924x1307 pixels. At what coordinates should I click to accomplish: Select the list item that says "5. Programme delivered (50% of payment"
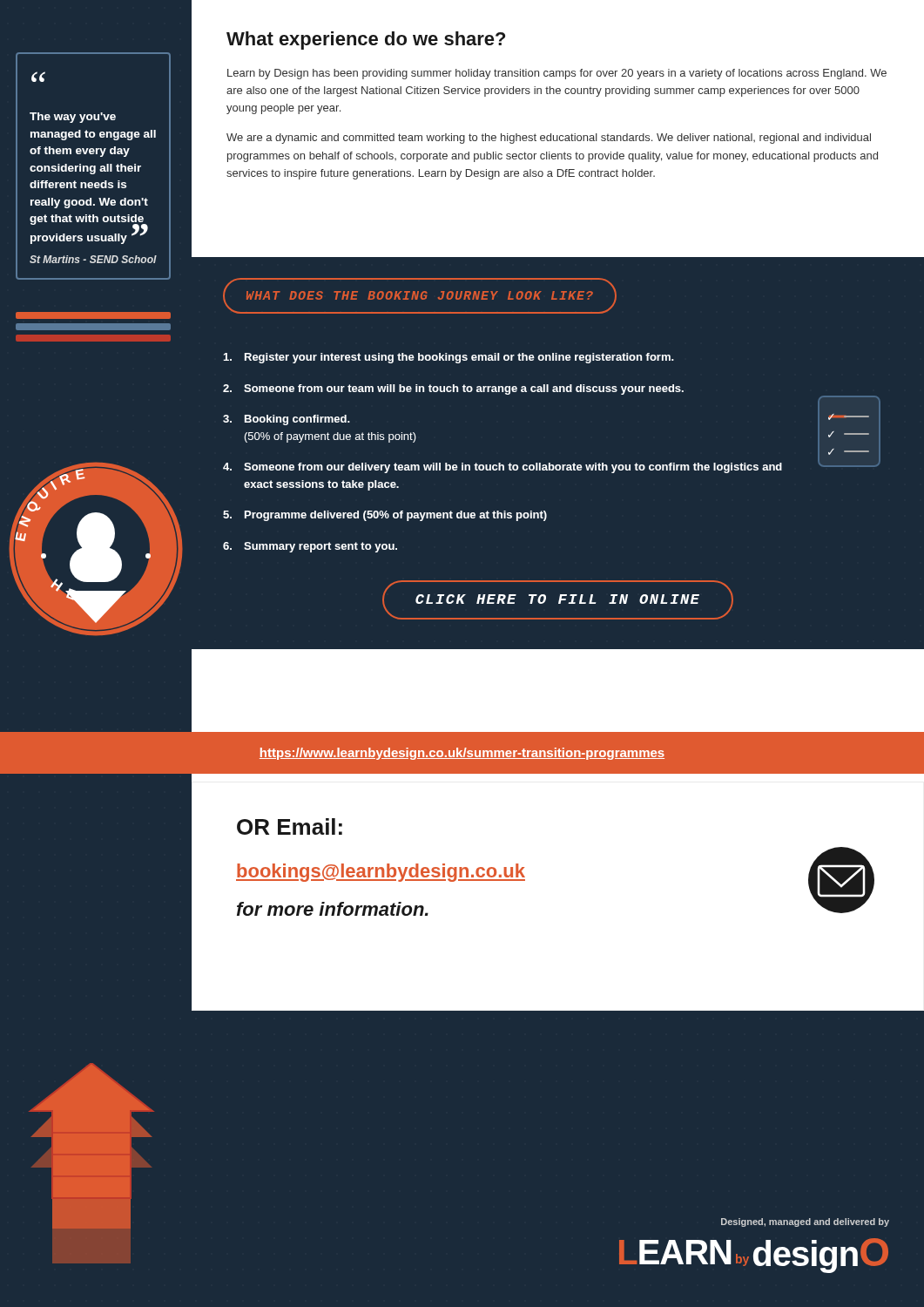point(385,515)
